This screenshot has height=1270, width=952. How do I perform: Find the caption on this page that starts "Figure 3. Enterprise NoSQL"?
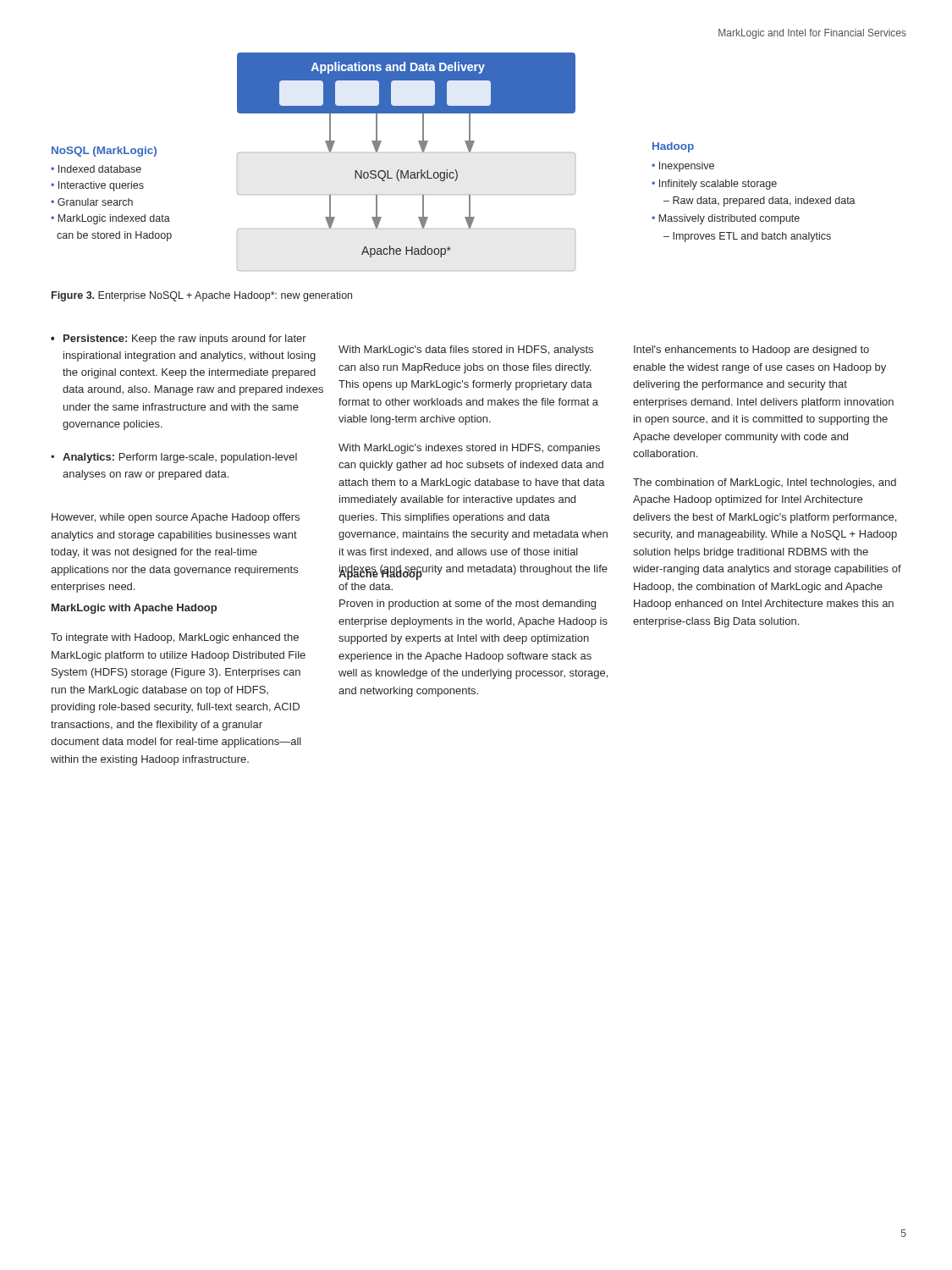[x=202, y=295]
